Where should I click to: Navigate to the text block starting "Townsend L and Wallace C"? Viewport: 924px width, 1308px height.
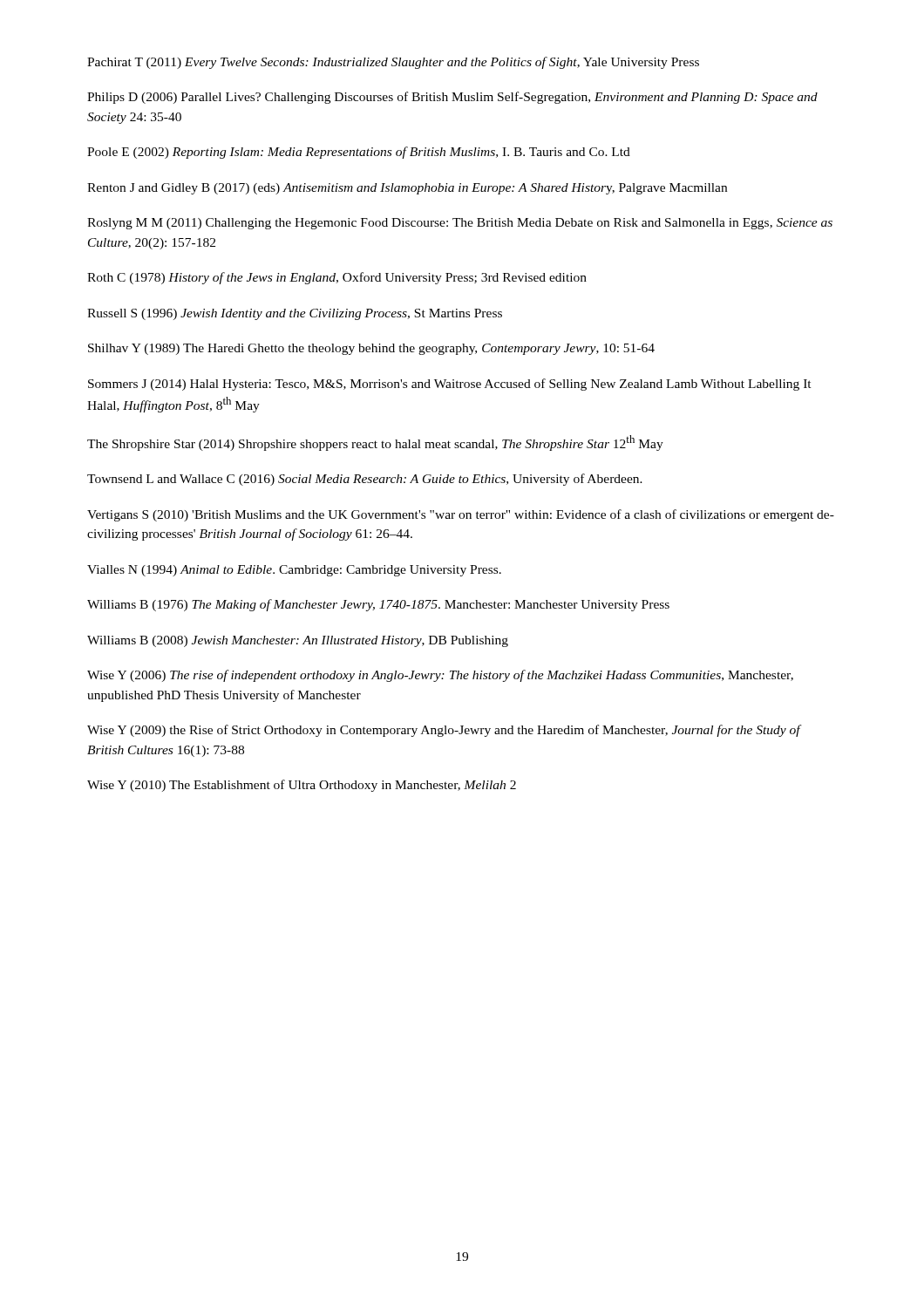tap(365, 479)
